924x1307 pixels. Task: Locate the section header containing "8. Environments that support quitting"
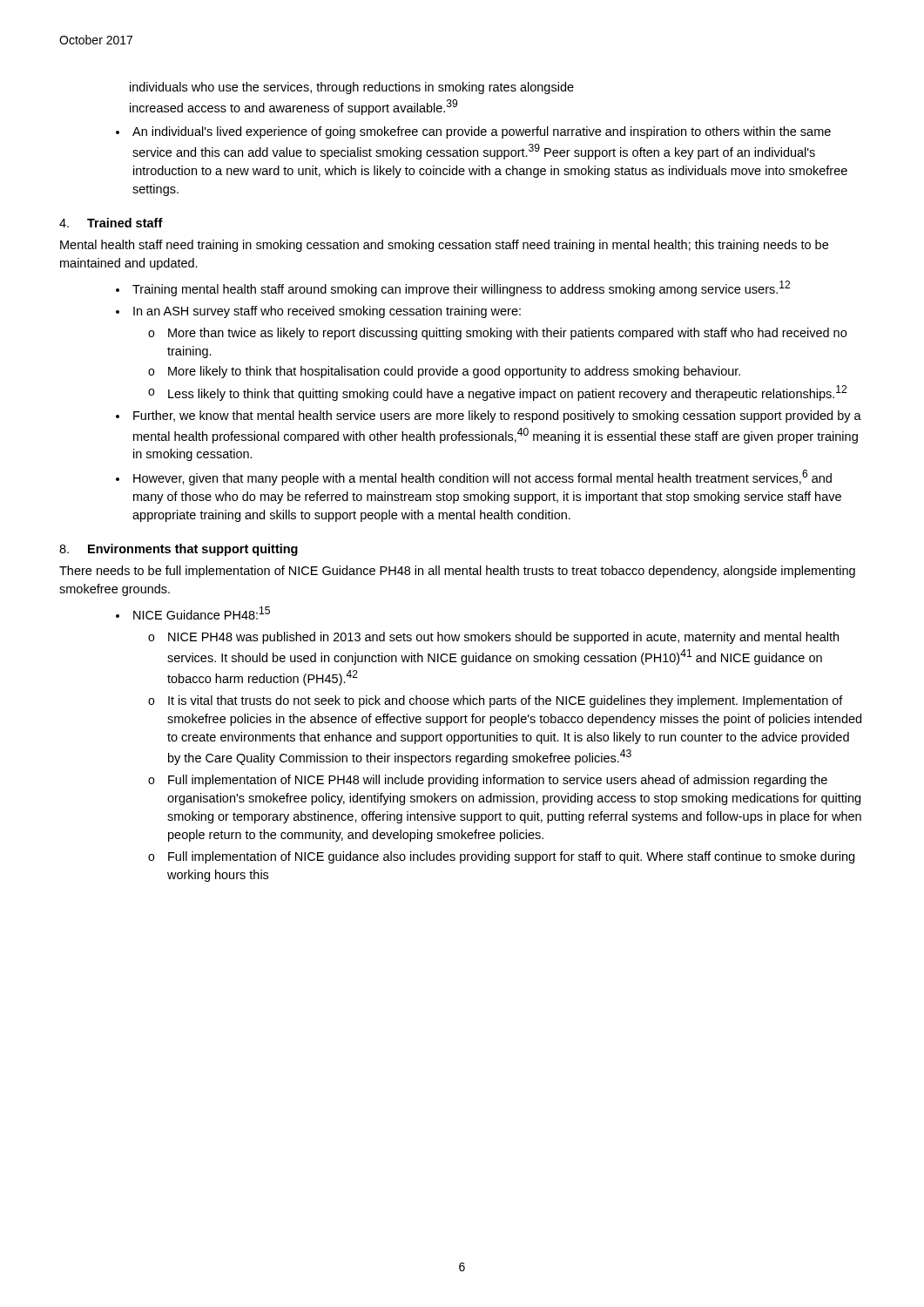(x=179, y=550)
